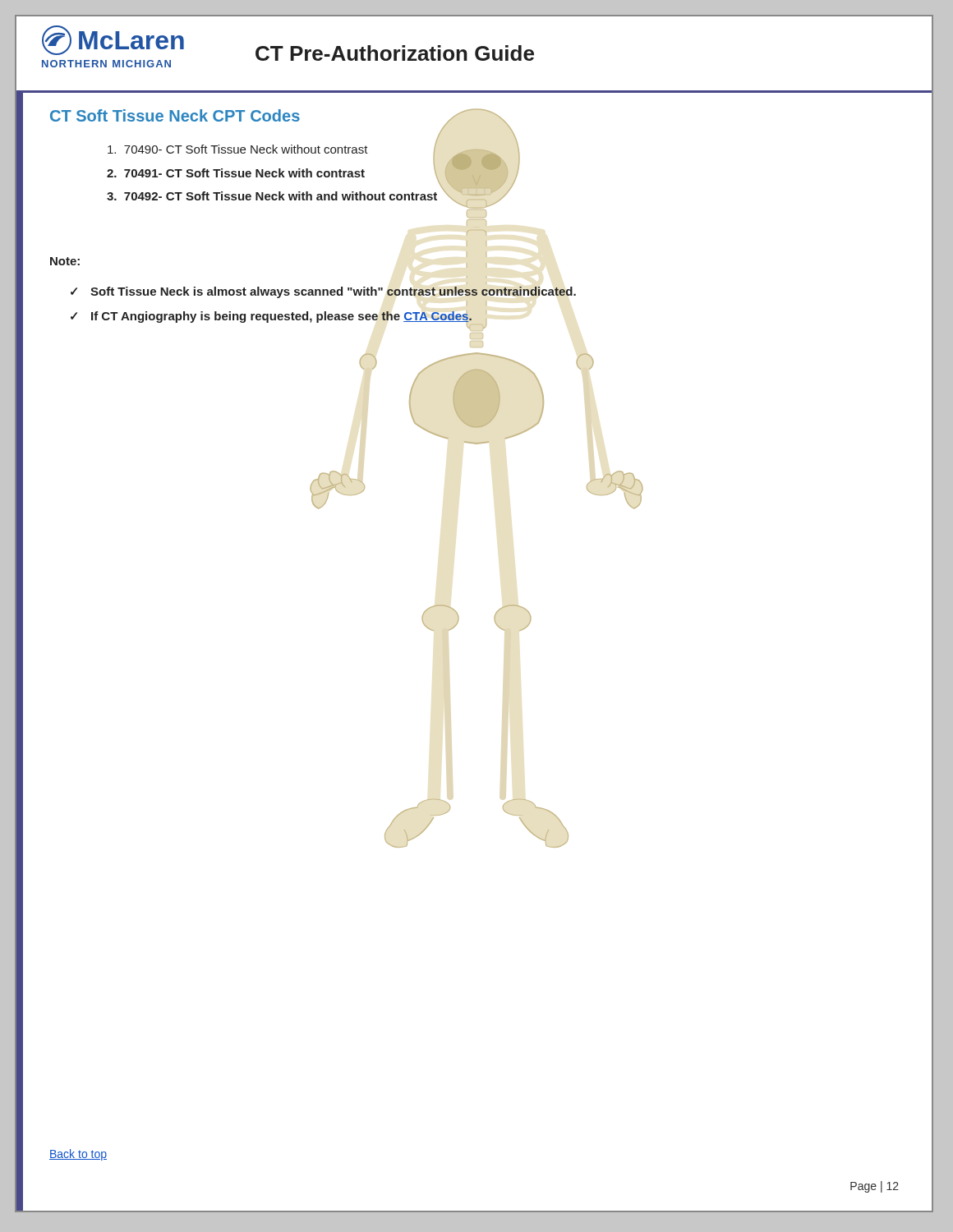Find the block on this page that starts "2. 70491- CT"
This screenshot has width=953, height=1232.
(x=236, y=172)
